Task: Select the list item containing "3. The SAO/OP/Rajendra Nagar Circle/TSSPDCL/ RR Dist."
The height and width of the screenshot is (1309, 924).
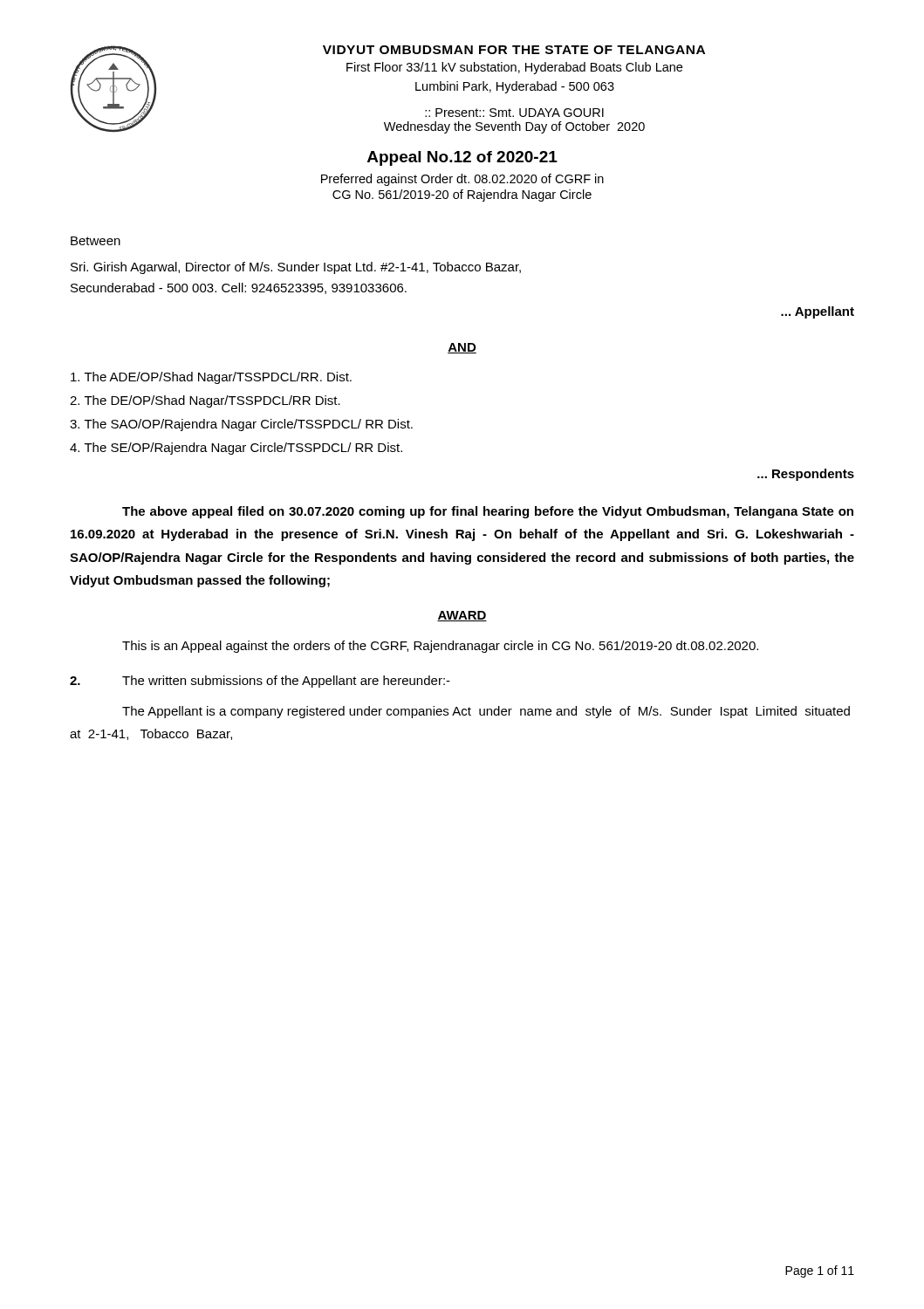Action: point(242,424)
